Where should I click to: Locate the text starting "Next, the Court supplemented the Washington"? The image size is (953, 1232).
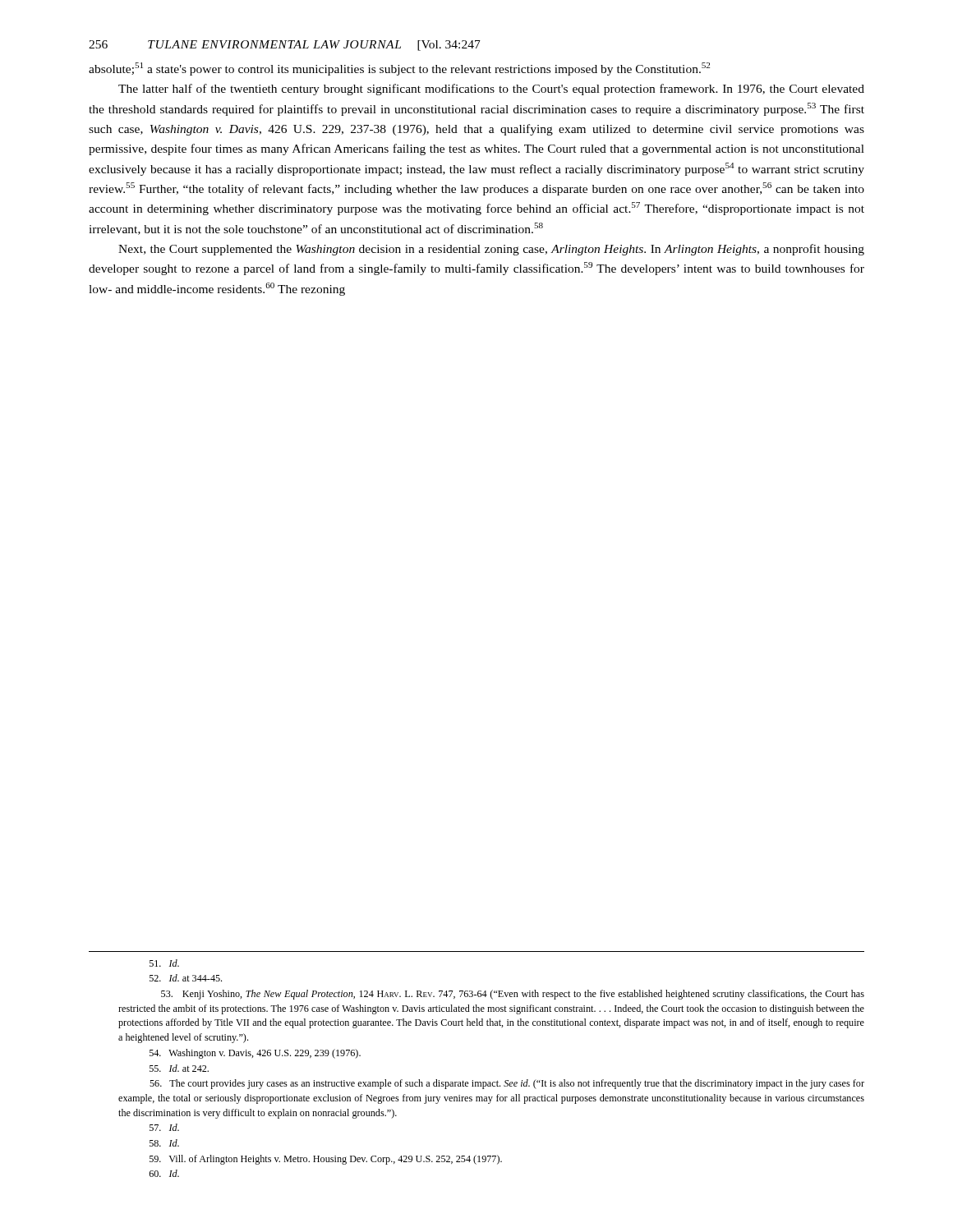(476, 269)
